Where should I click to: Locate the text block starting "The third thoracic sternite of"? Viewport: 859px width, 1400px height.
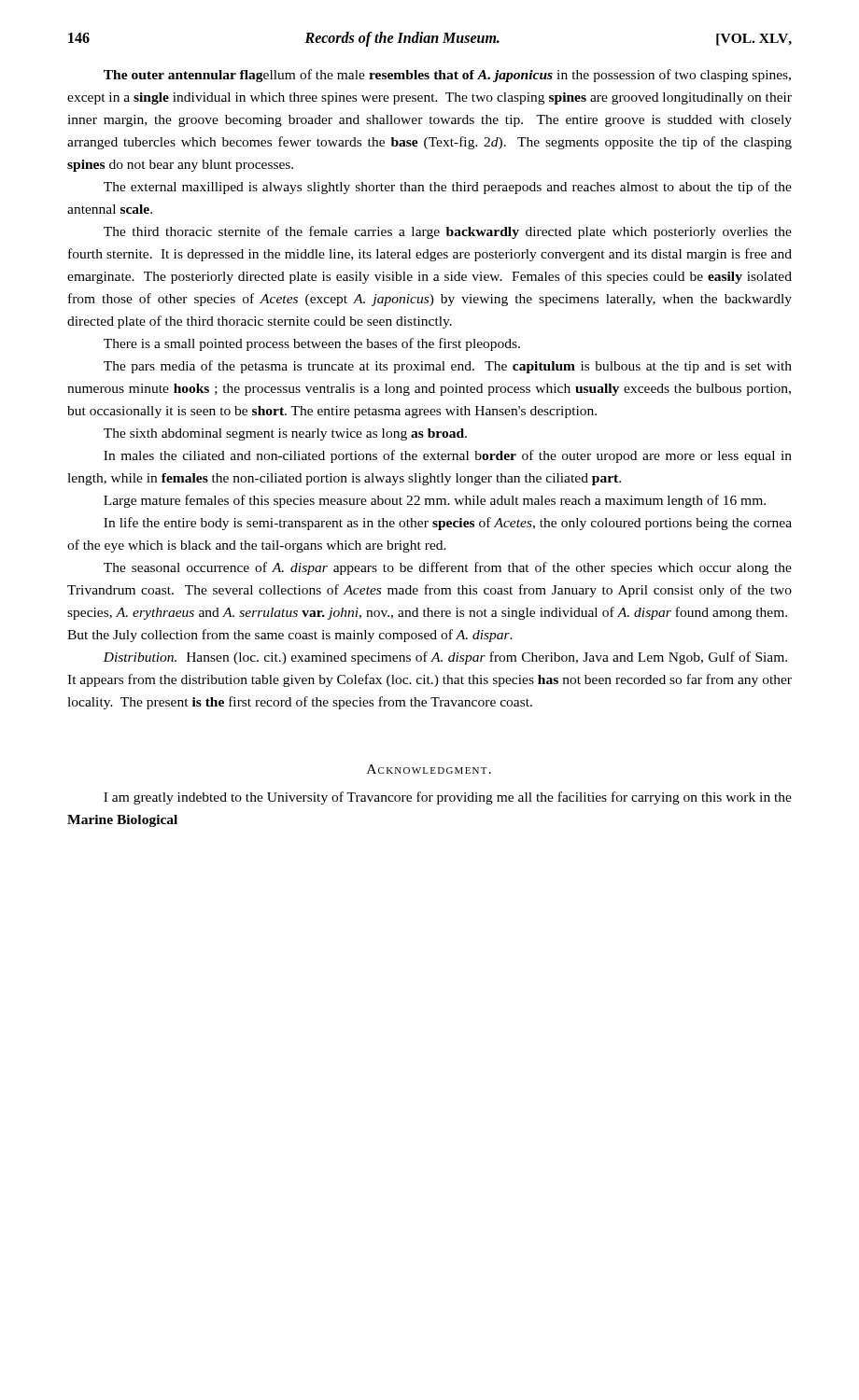coord(430,276)
